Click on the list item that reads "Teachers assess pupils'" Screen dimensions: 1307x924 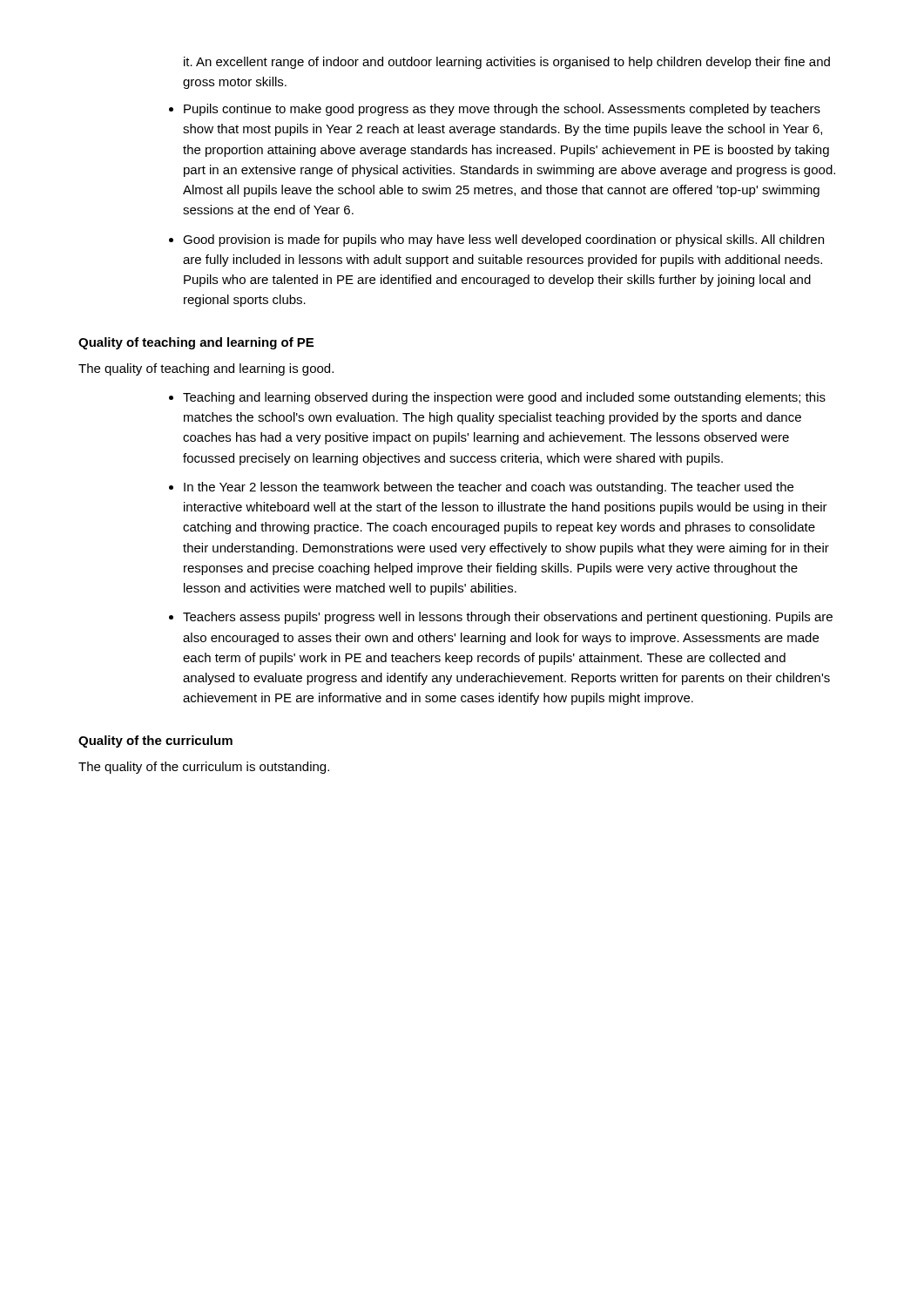[x=508, y=657]
